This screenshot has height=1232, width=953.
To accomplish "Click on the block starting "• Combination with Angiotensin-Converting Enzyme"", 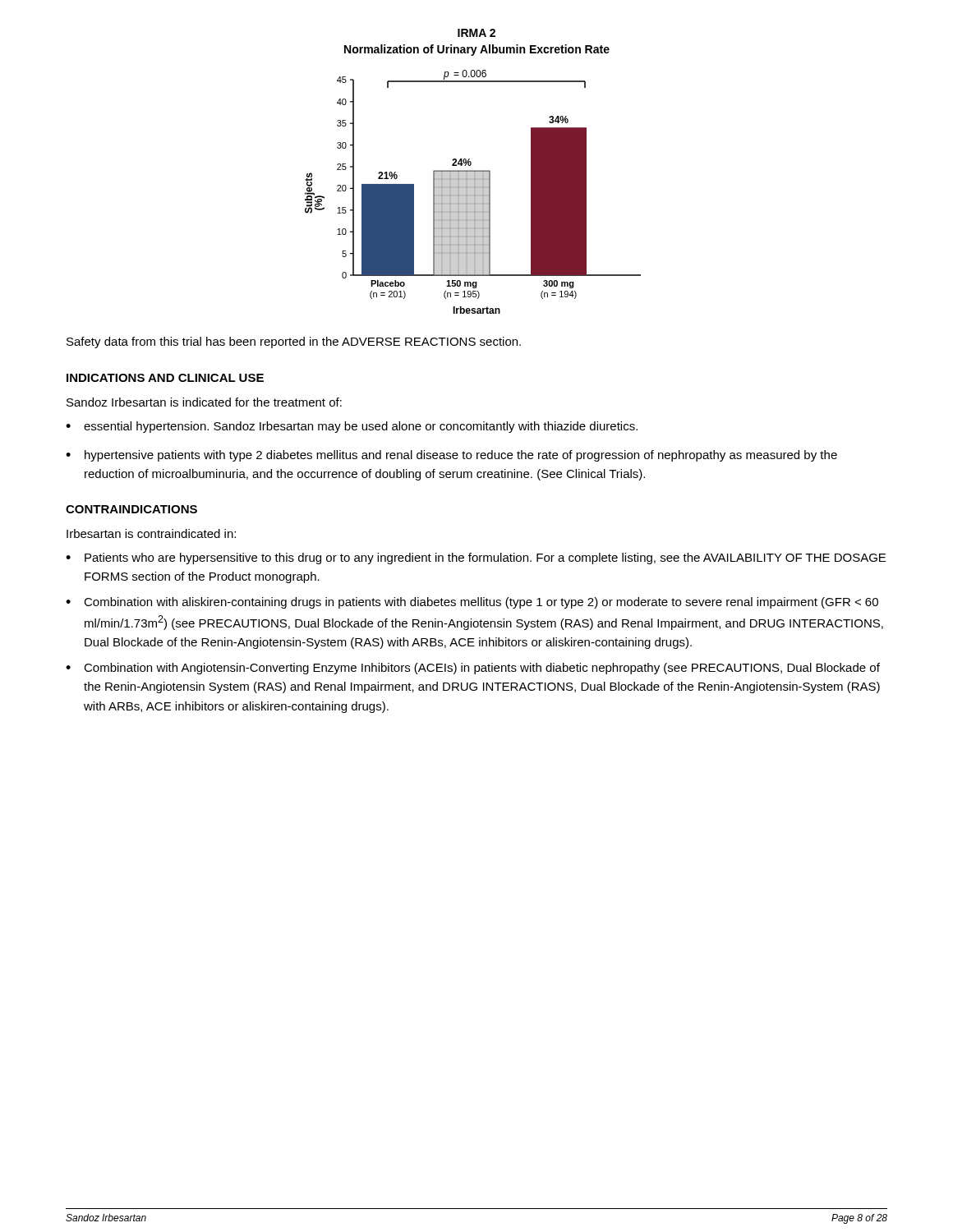I will [x=476, y=687].
